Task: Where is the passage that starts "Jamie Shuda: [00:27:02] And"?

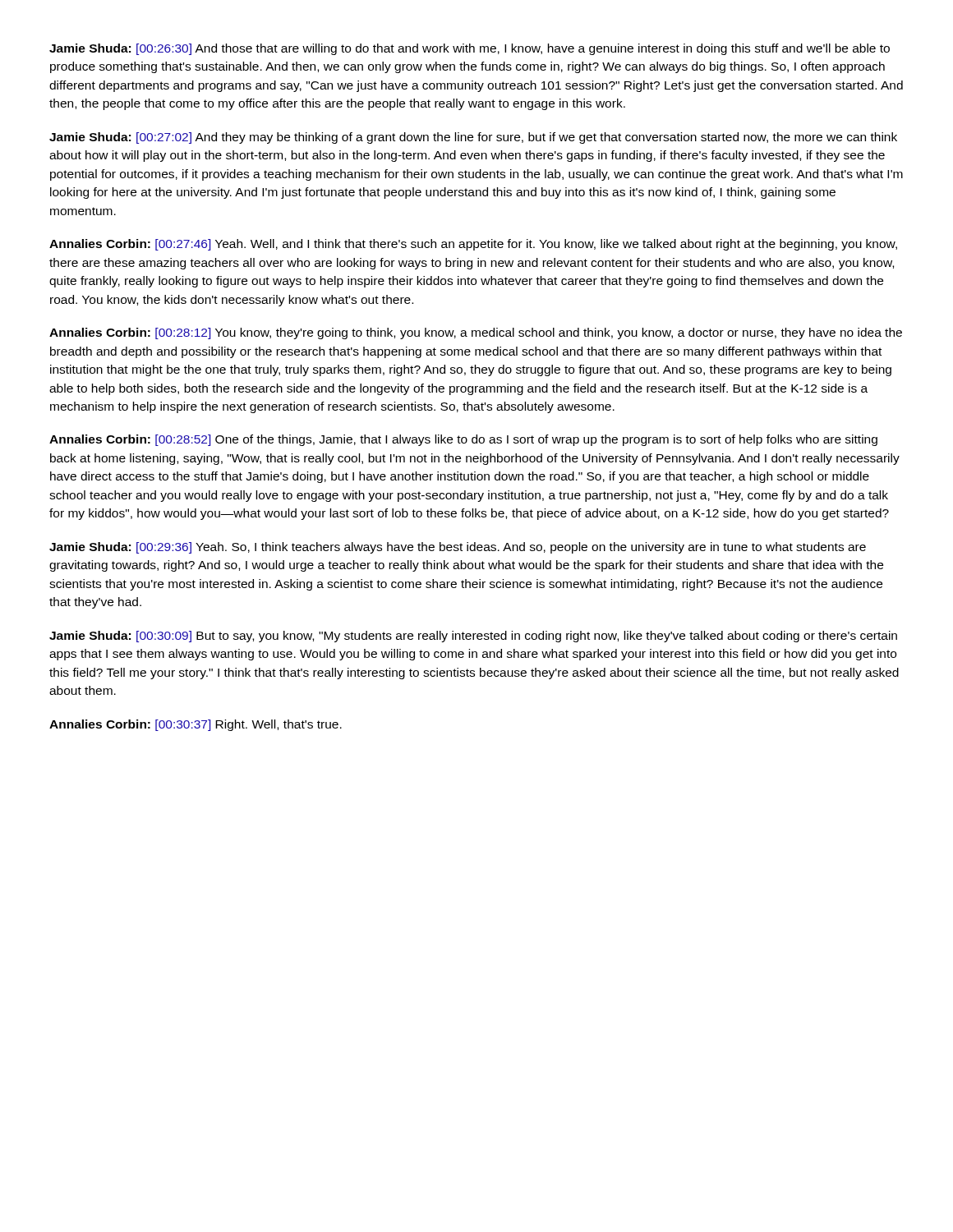Action: 476,174
